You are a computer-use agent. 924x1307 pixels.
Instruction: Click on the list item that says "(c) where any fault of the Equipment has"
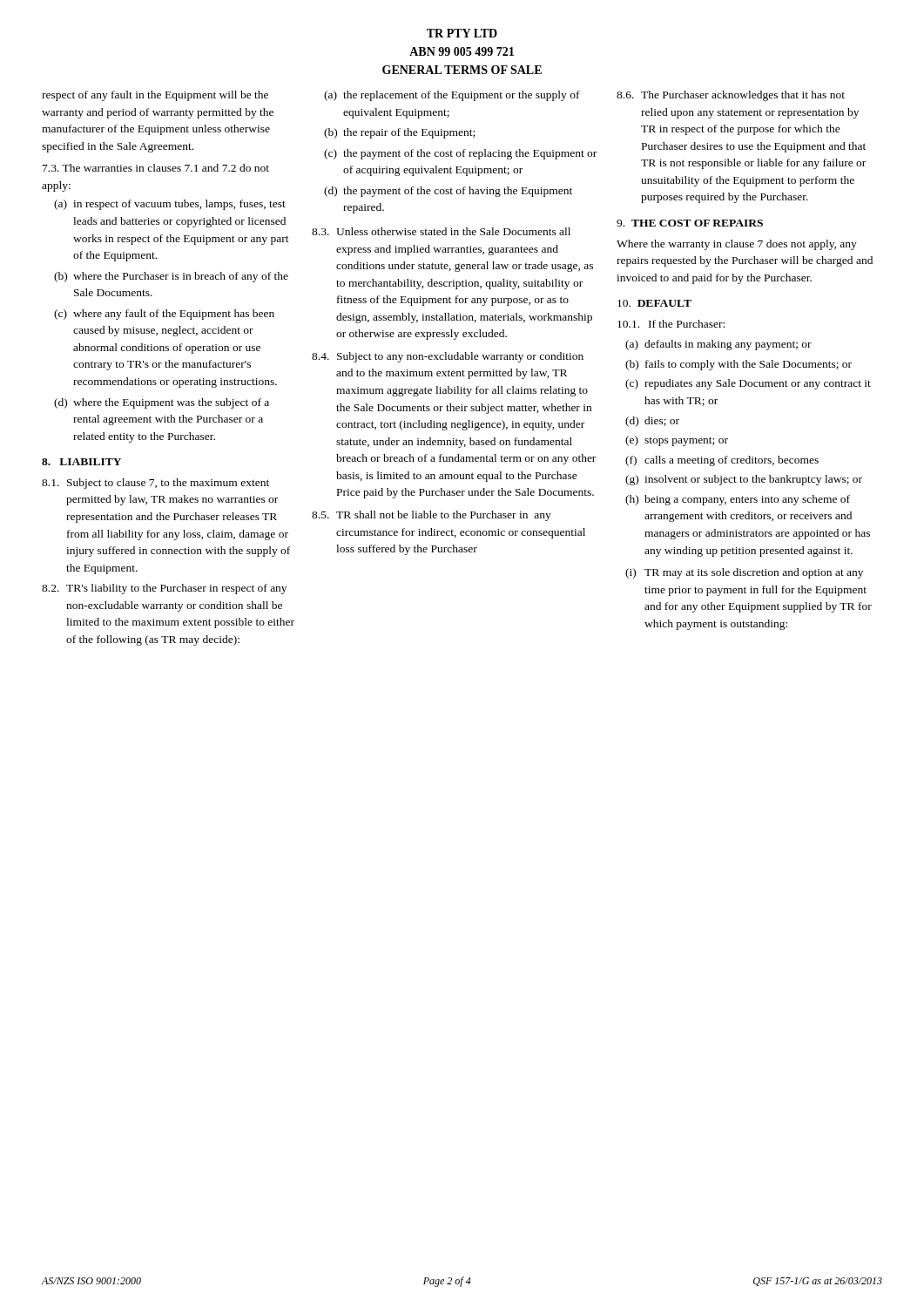(175, 347)
